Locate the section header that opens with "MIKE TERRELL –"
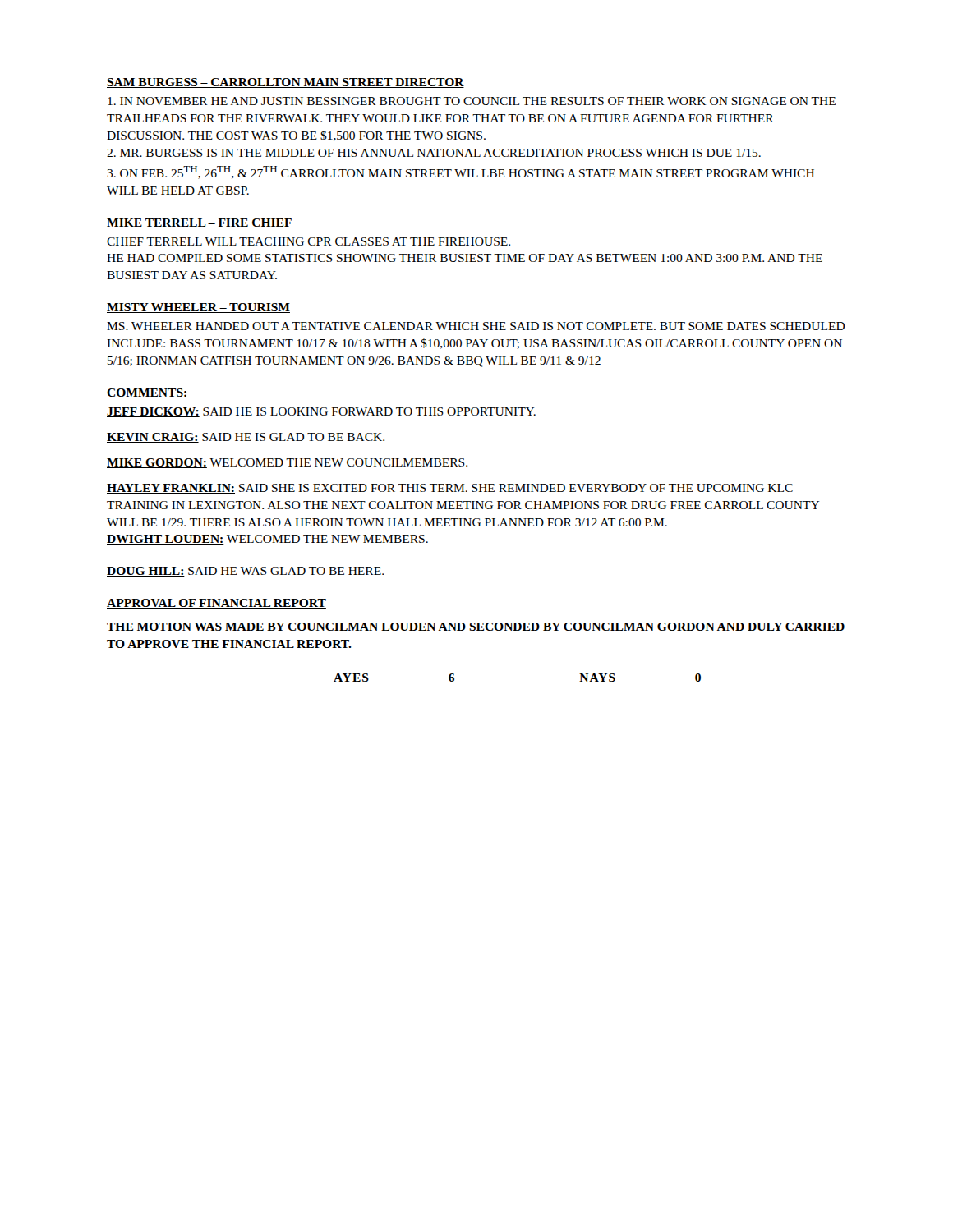953x1232 pixels. click(x=200, y=223)
